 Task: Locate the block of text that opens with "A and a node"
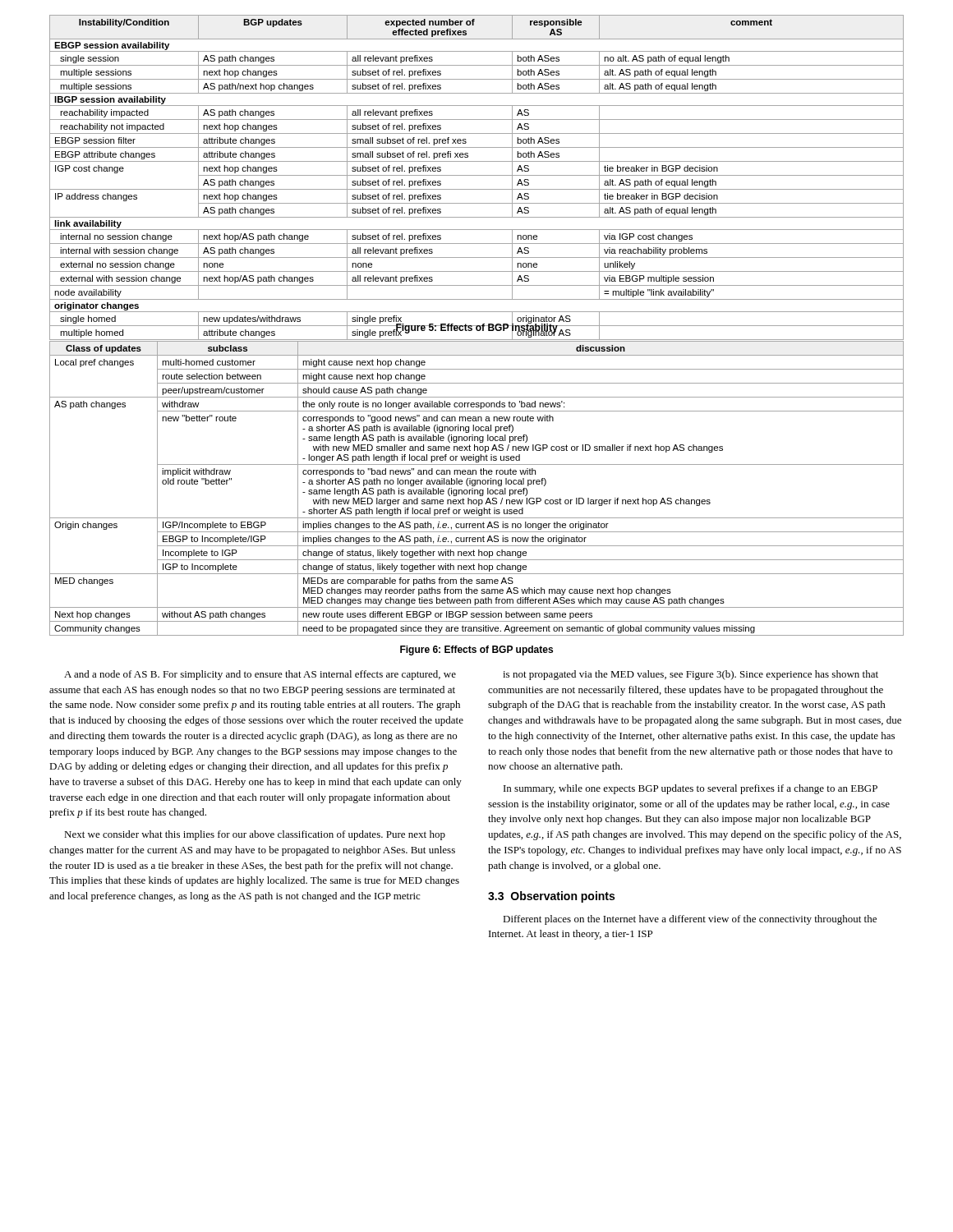(x=257, y=786)
